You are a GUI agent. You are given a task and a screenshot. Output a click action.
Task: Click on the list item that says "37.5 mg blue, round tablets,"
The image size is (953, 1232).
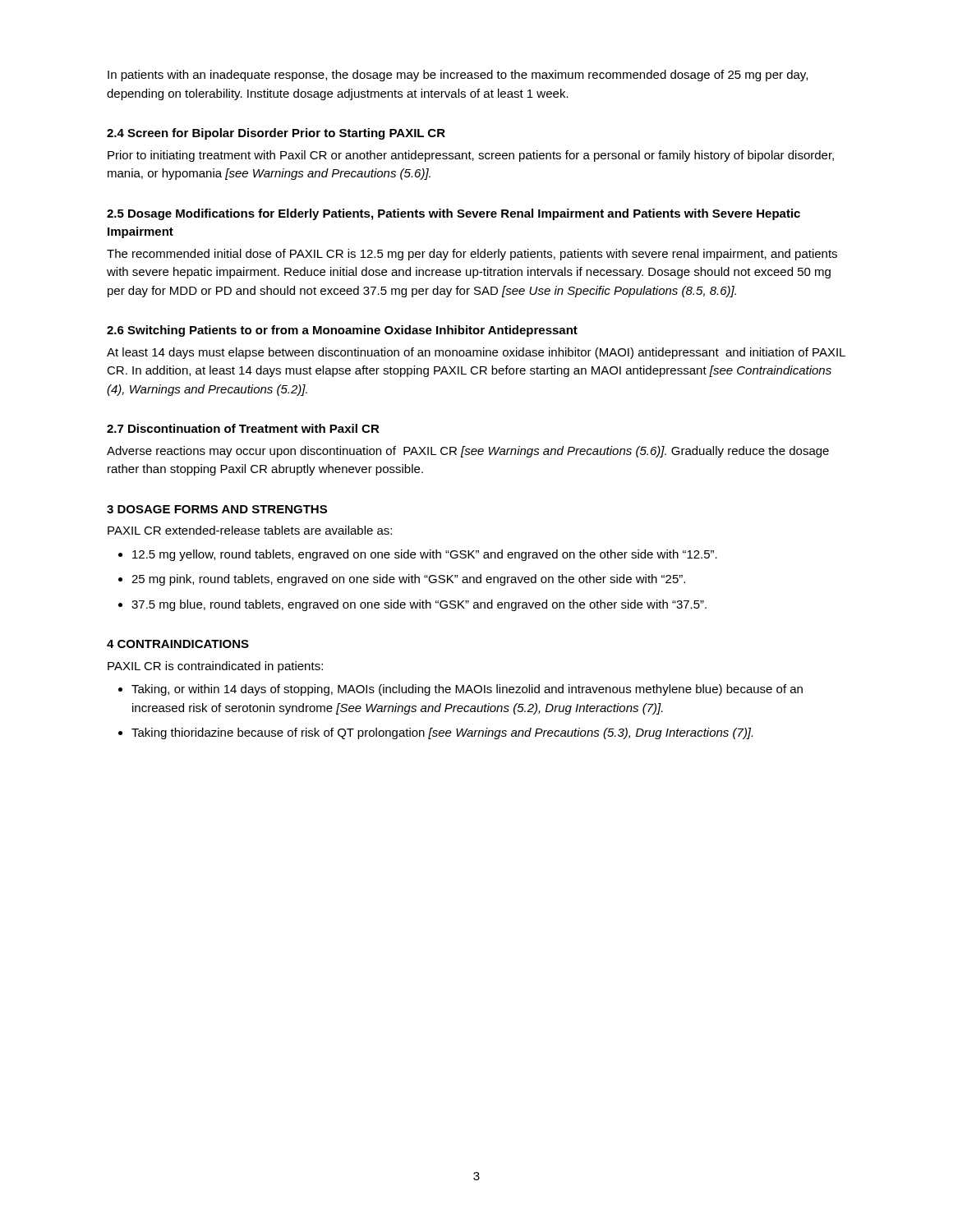pyautogui.click(x=420, y=604)
